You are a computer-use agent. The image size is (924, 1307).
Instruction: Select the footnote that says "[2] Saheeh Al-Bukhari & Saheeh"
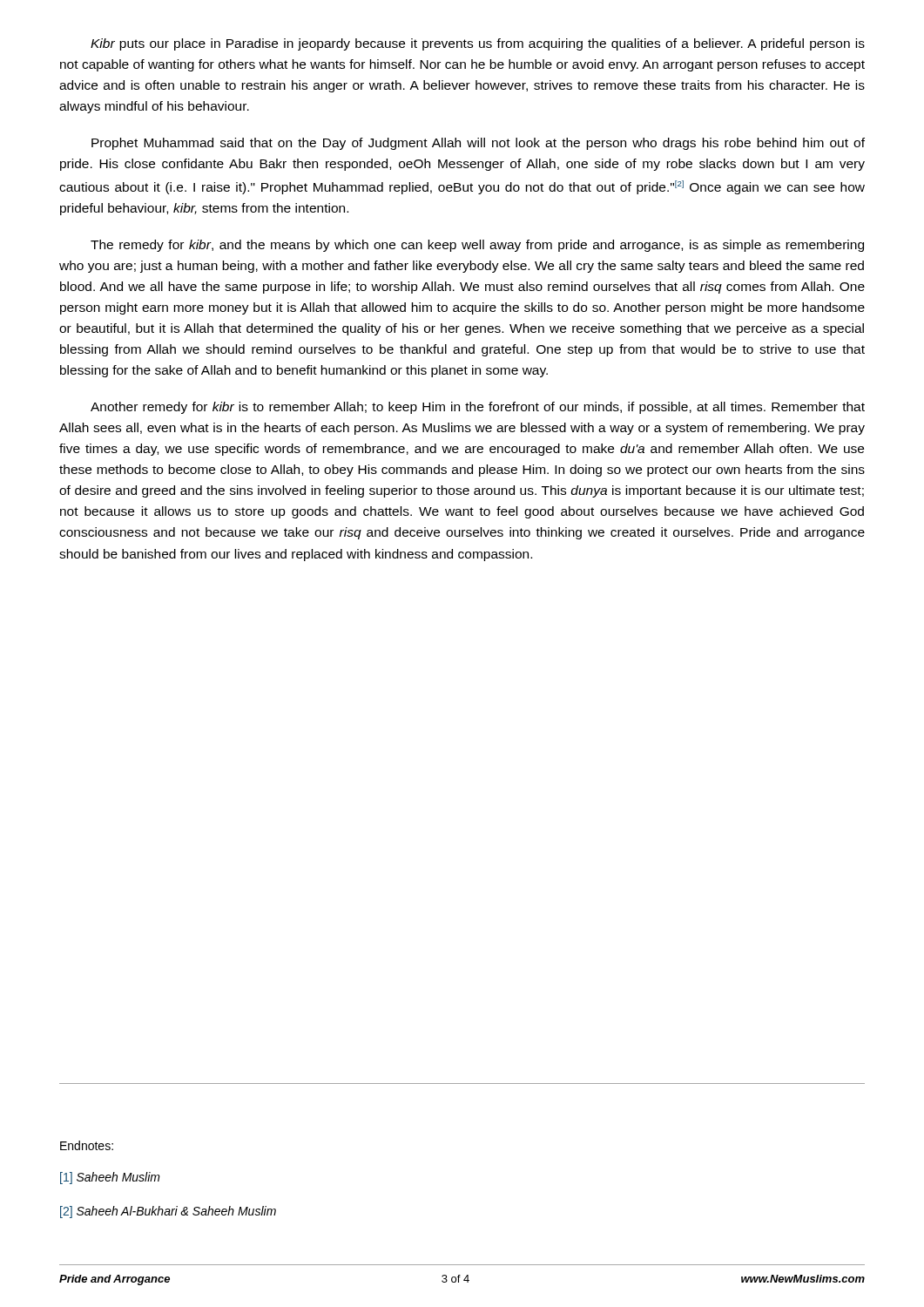[x=168, y=1211]
